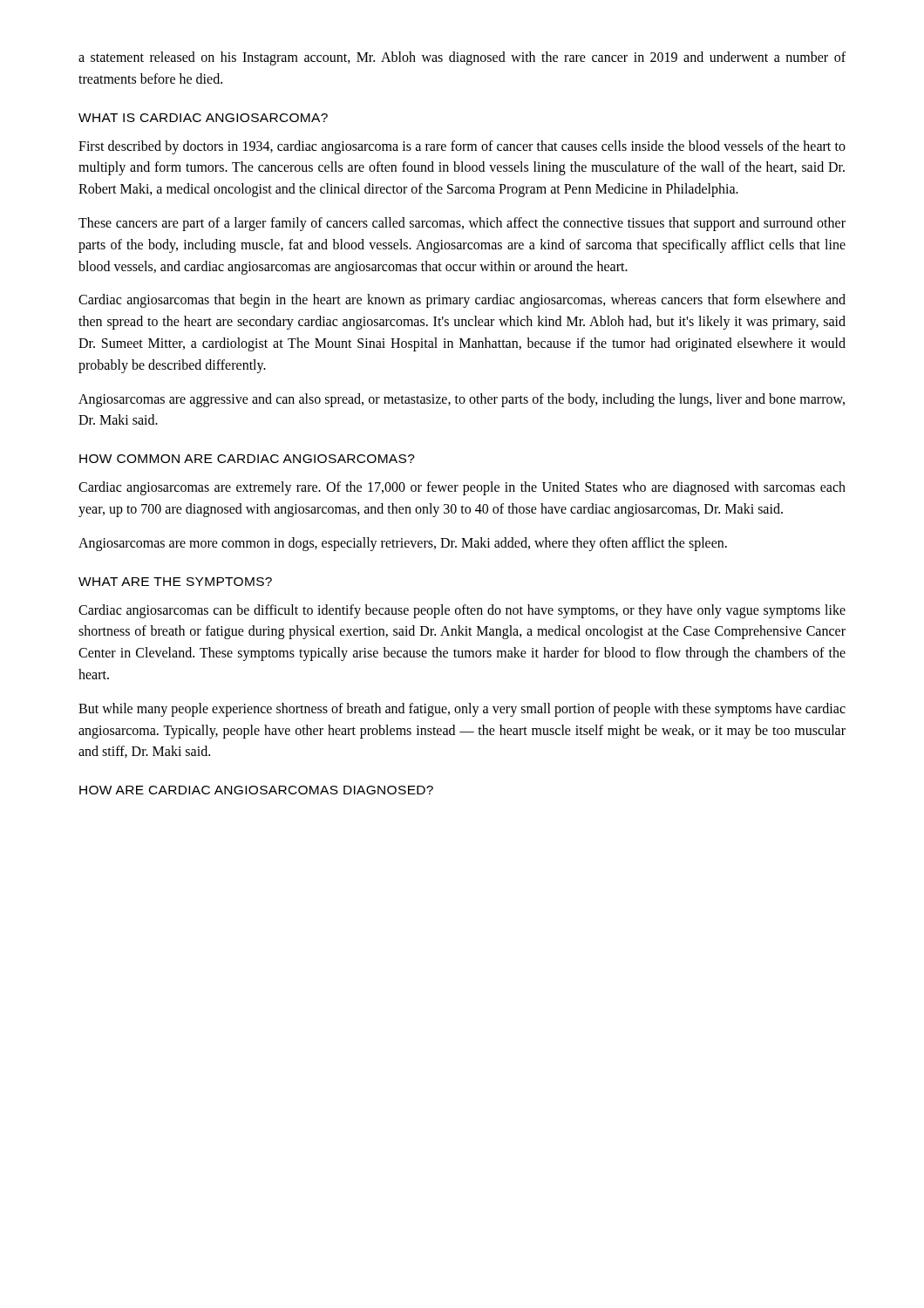Navigate to the region starting "Cardiac angiosarcomas can be difficult to identify"

click(x=462, y=642)
